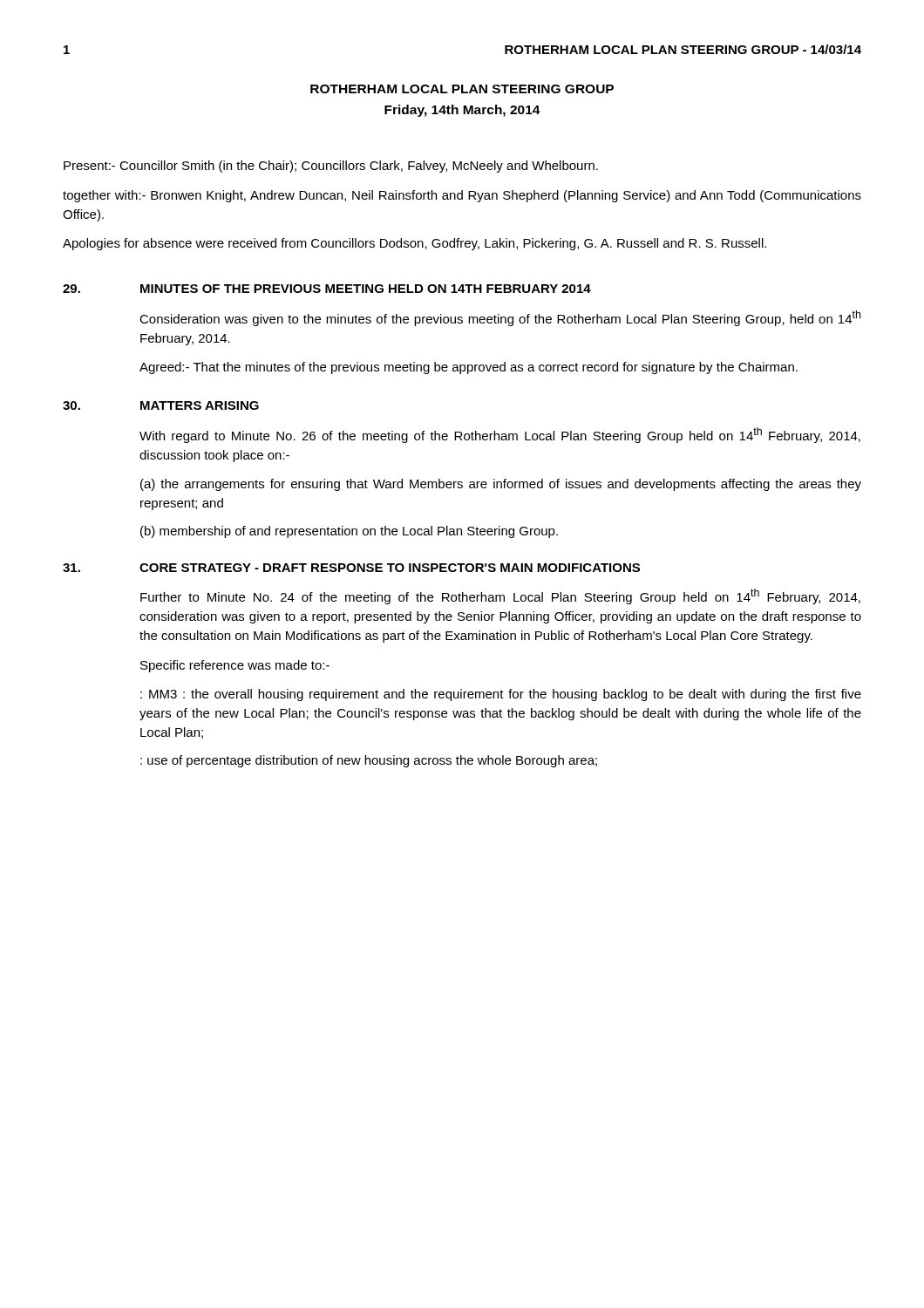Click the passage that begins "Present:- Councillor Smith (in the Chair); Councillors"

(331, 165)
